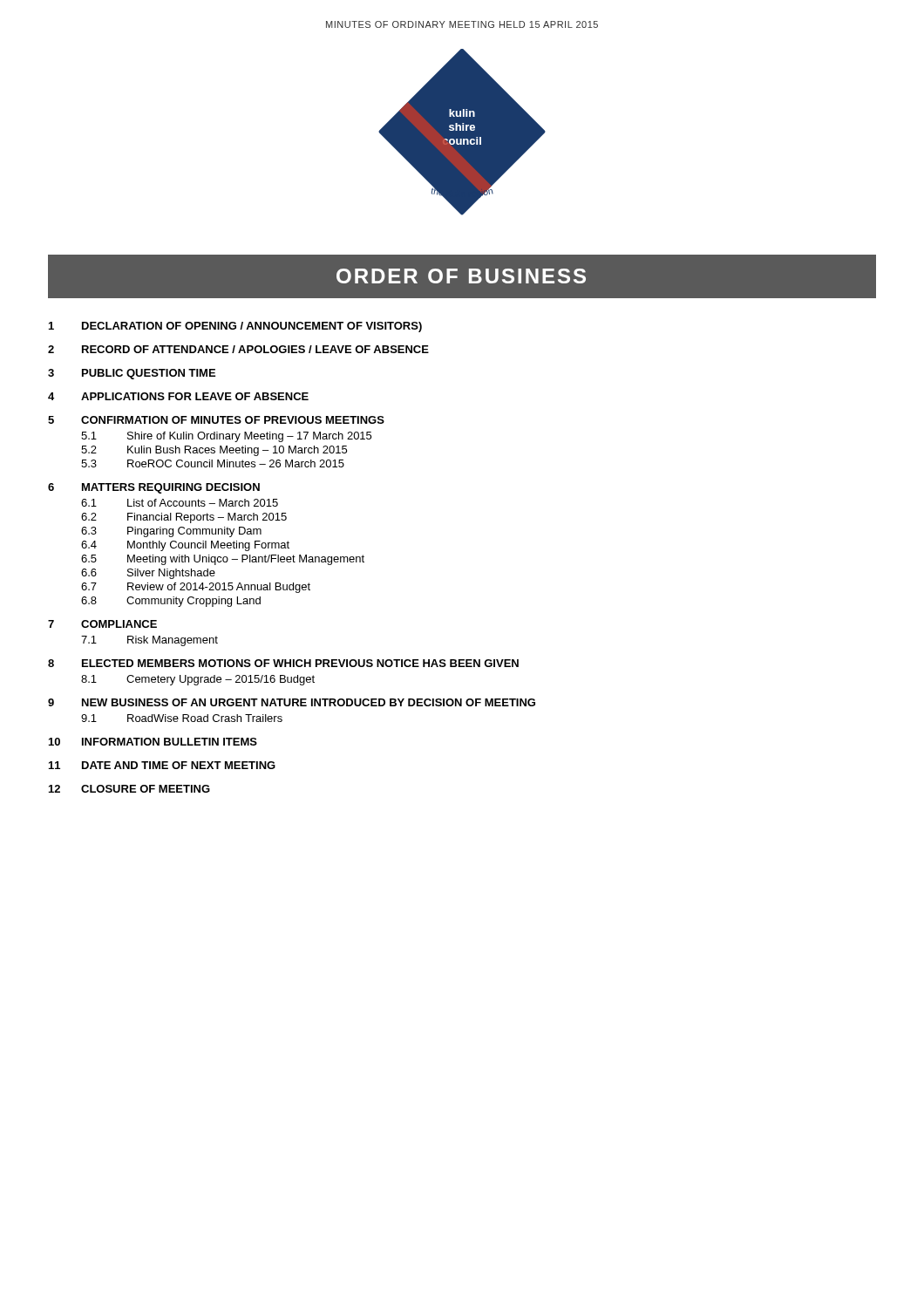This screenshot has height=1308, width=924.
Task: Locate the block starting "8 ELECTED MEMBERS MOTIONS"
Action: [x=284, y=663]
